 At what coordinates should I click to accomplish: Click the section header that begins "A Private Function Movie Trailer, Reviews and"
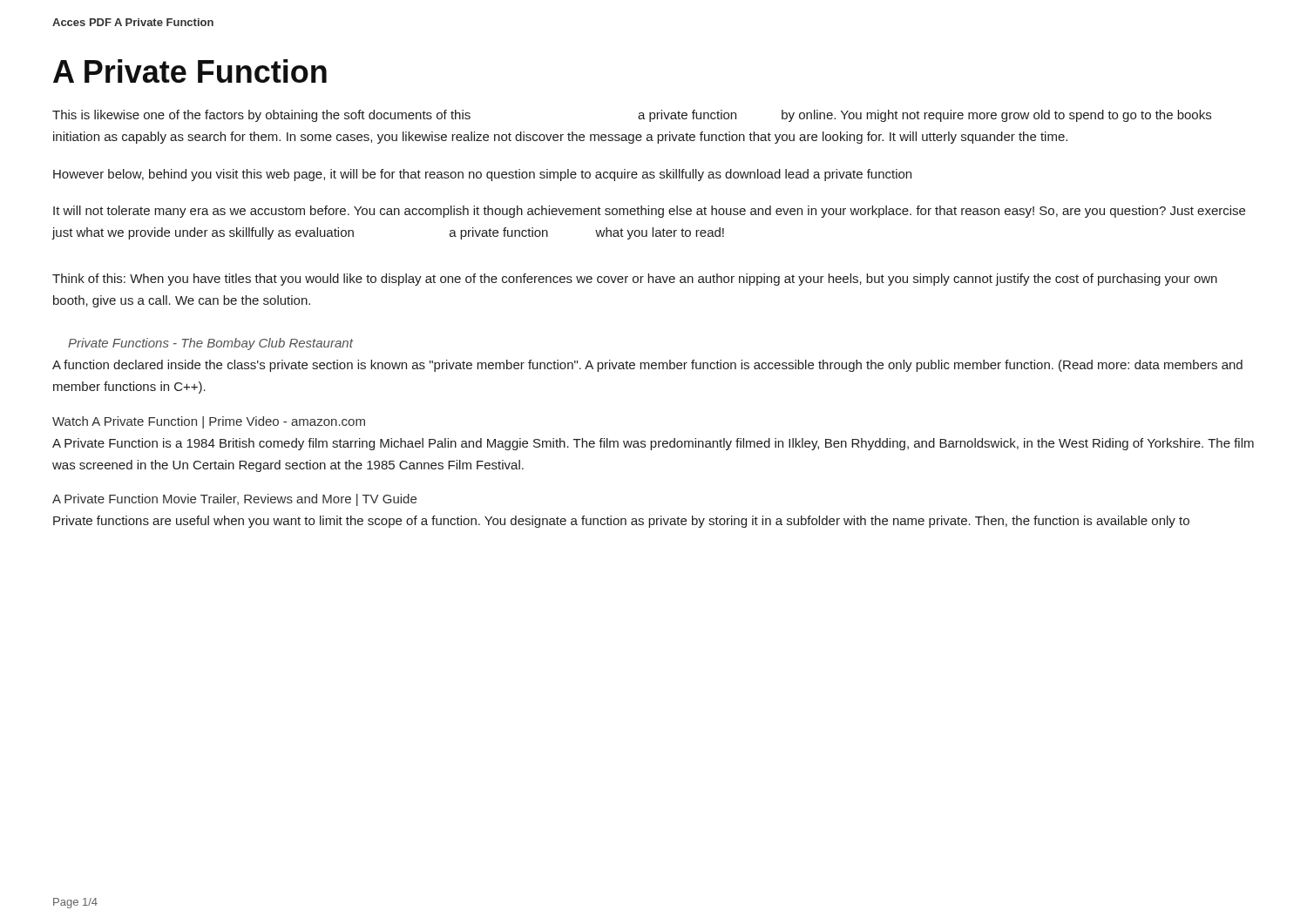click(235, 499)
